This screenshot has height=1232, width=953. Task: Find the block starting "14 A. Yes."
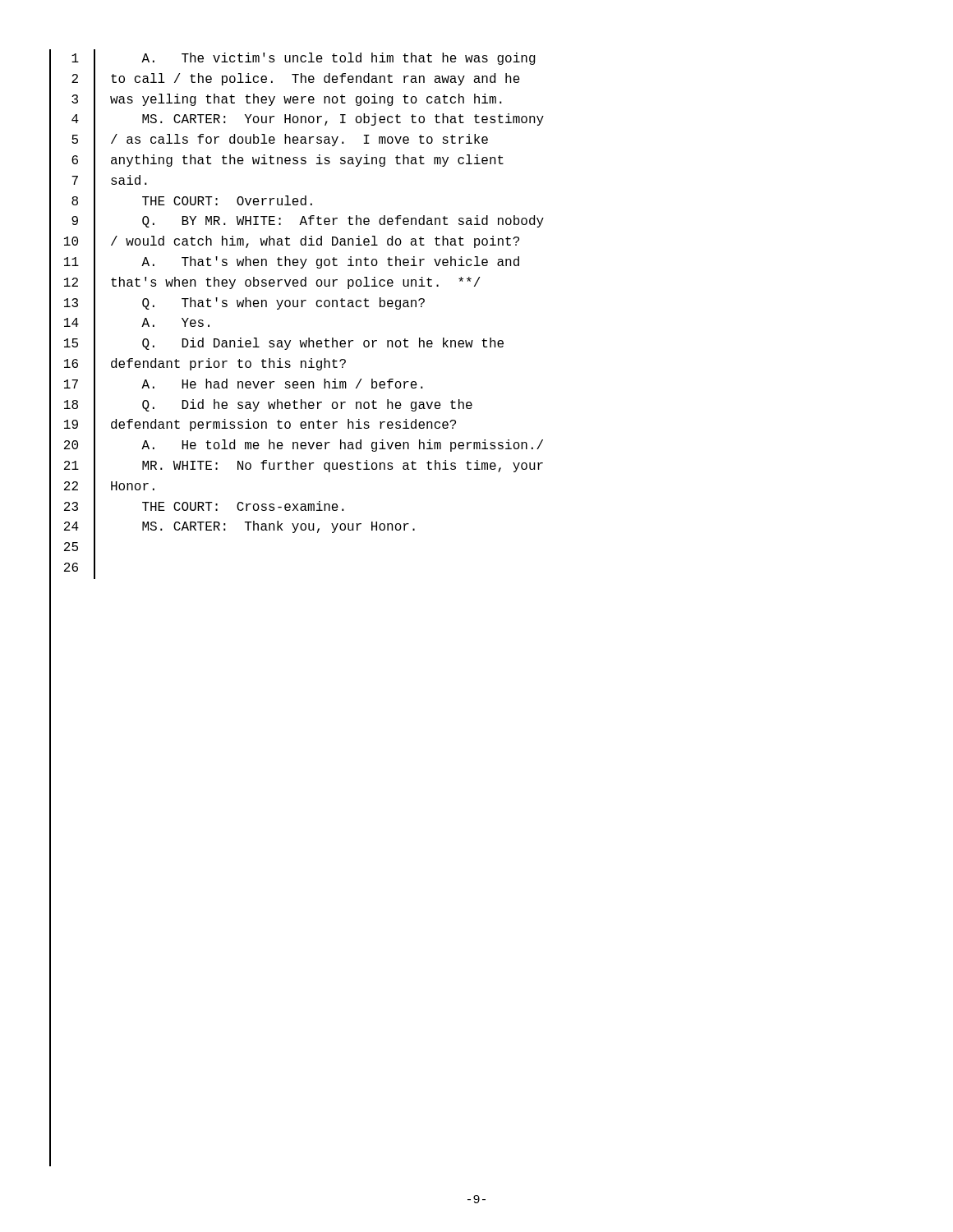click(75, 324)
